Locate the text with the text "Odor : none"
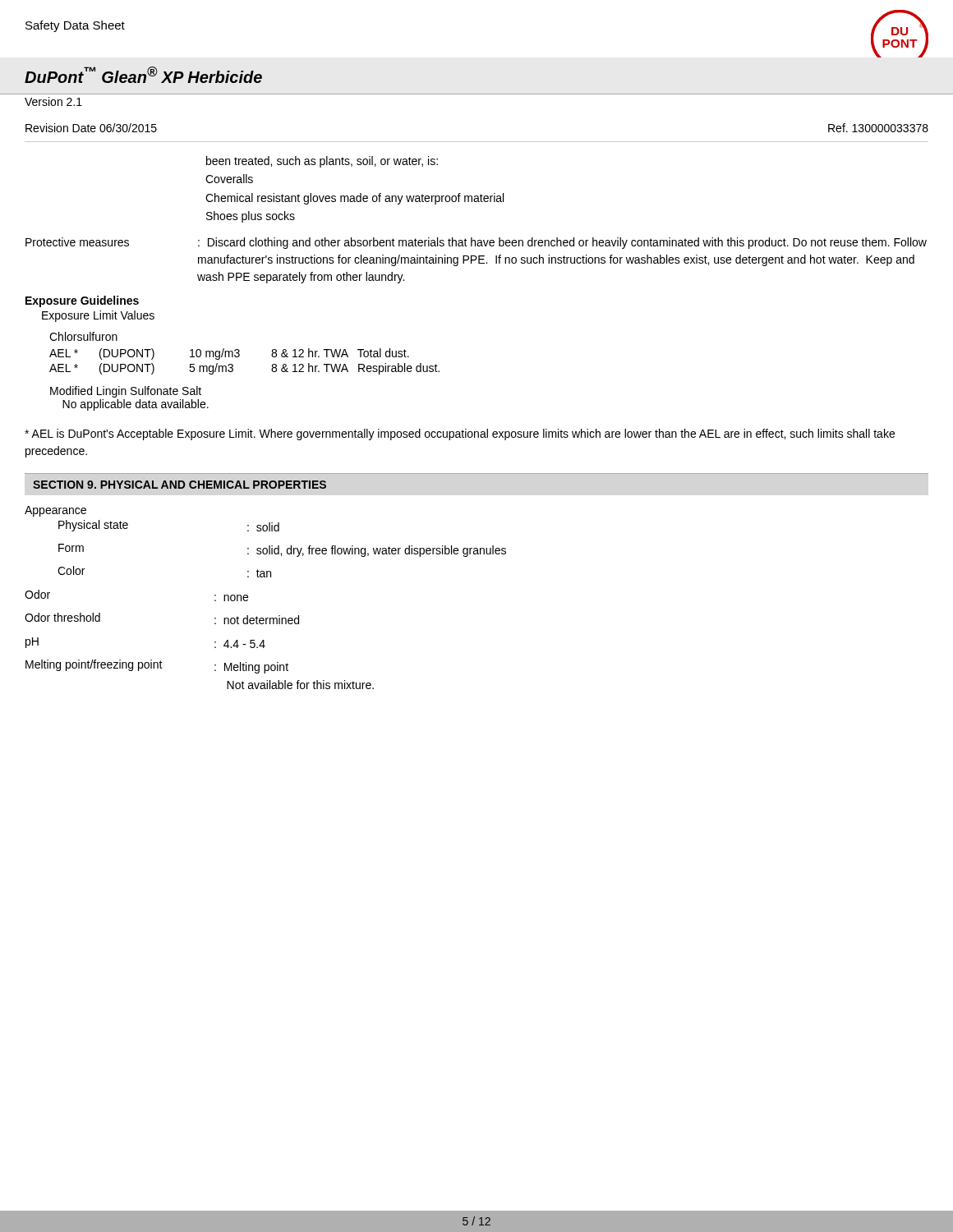The image size is (953, 1232). coord(35,595)
